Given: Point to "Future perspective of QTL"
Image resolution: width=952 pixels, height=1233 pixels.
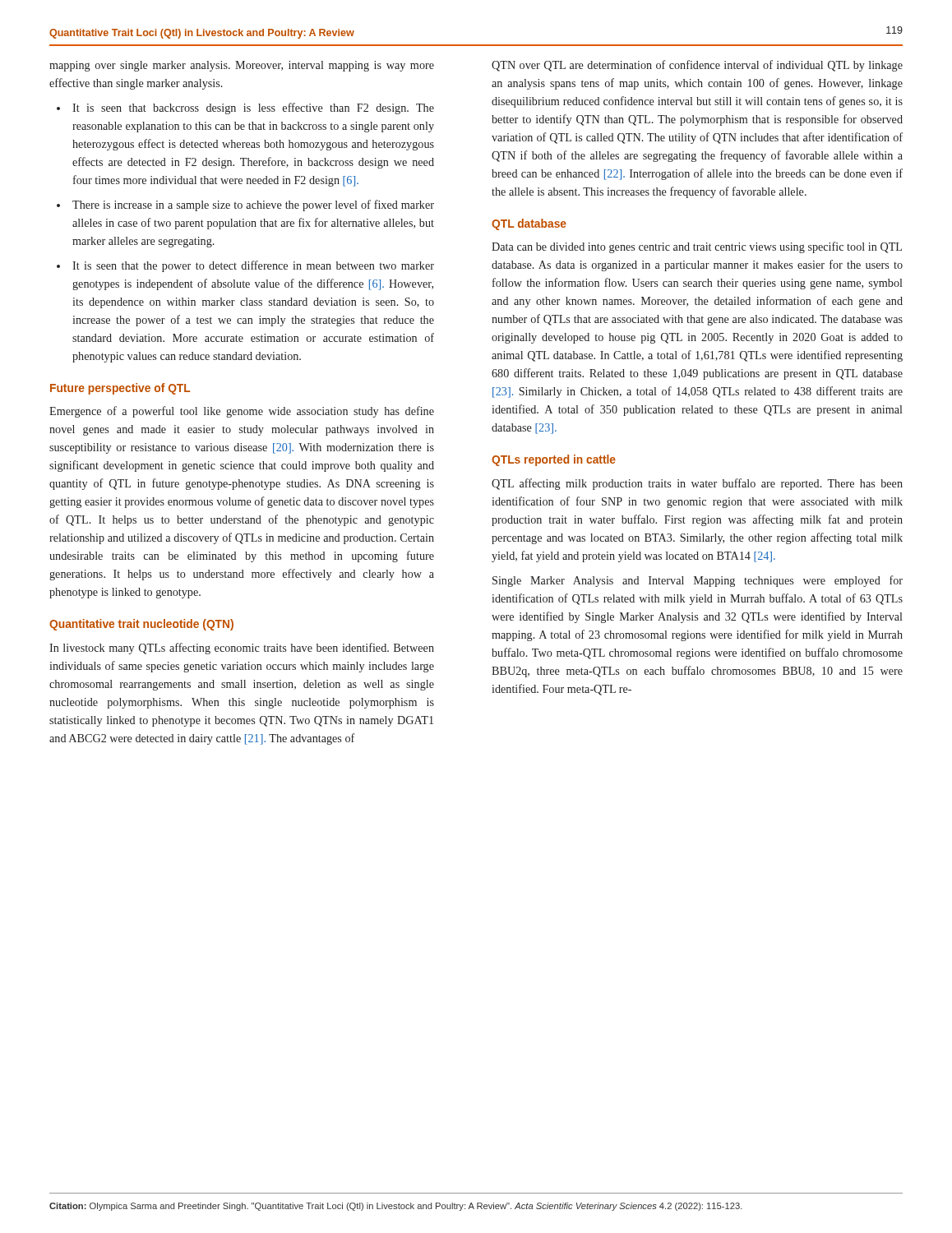Looking at the screenshot, I should coord(120,388).
